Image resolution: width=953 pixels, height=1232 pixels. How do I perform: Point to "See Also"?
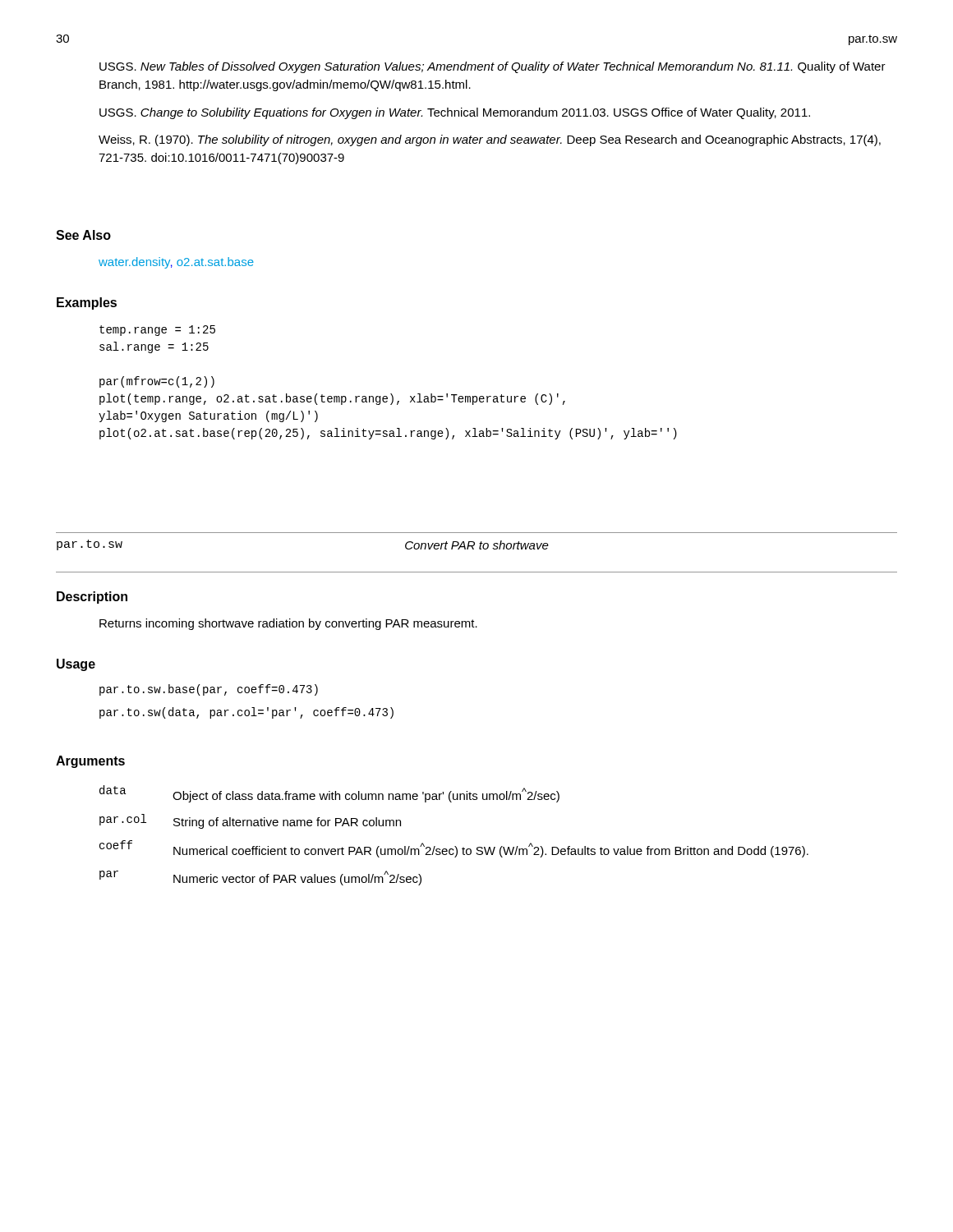pos(83,235)
